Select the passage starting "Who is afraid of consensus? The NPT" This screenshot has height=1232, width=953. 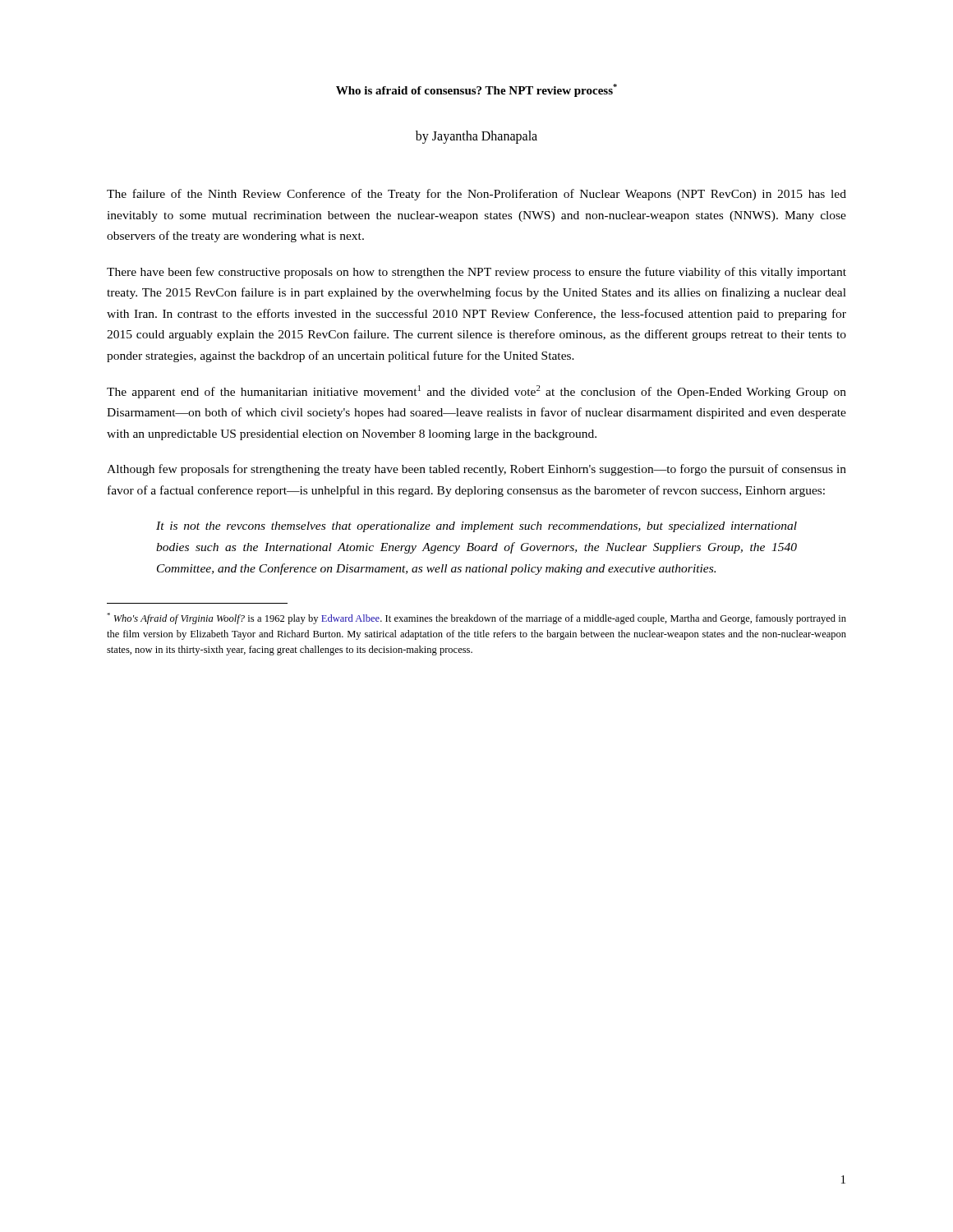pyautogui.click(x=476, y=90)
